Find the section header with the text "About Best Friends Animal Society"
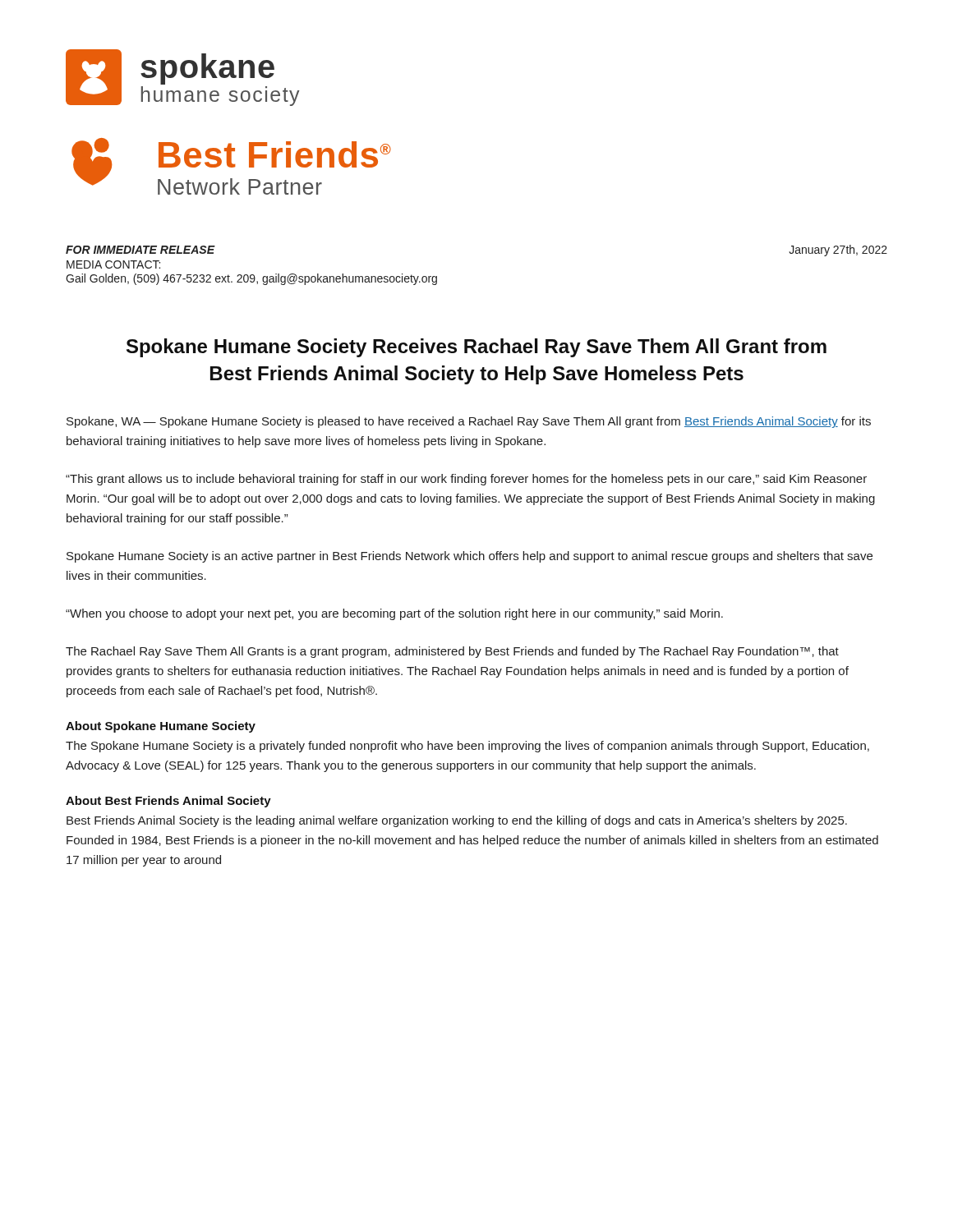This screenshot has width=953, height=1232. [x=168, y=801]
